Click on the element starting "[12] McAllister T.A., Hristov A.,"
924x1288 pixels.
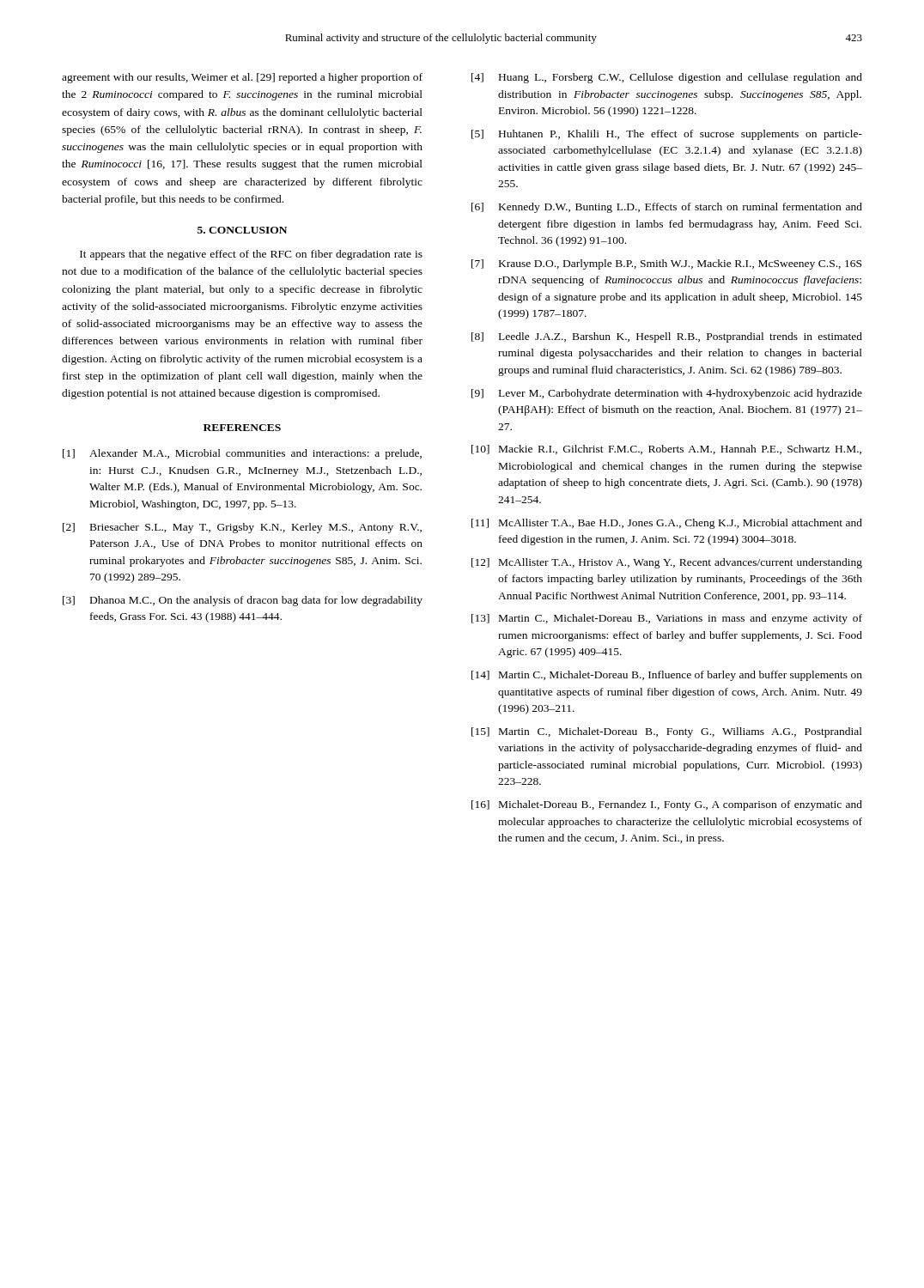click(666, 579)
